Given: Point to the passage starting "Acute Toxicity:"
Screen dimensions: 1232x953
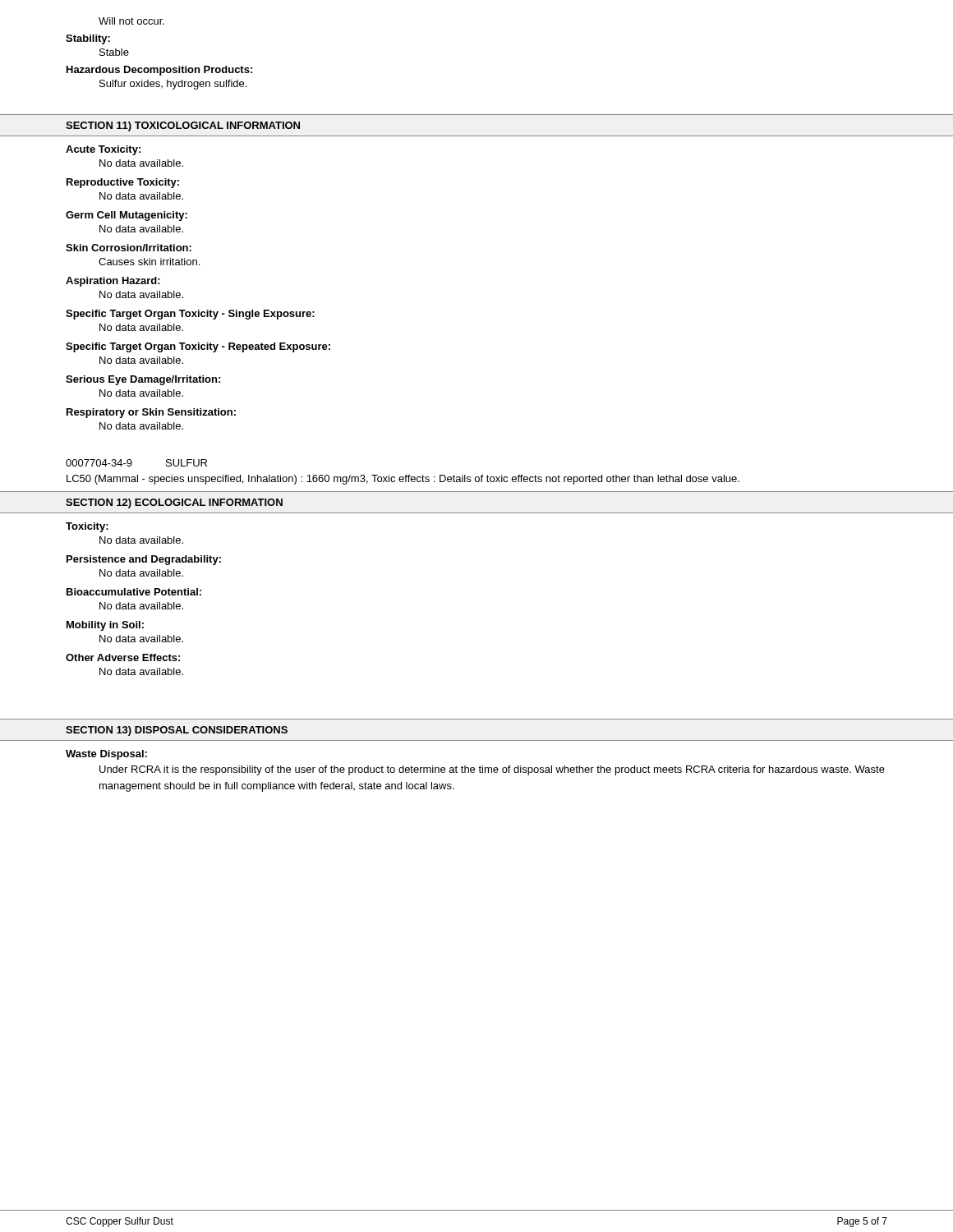Looking at the screenshot, I should pyautogui.click(x=104, y=149).
